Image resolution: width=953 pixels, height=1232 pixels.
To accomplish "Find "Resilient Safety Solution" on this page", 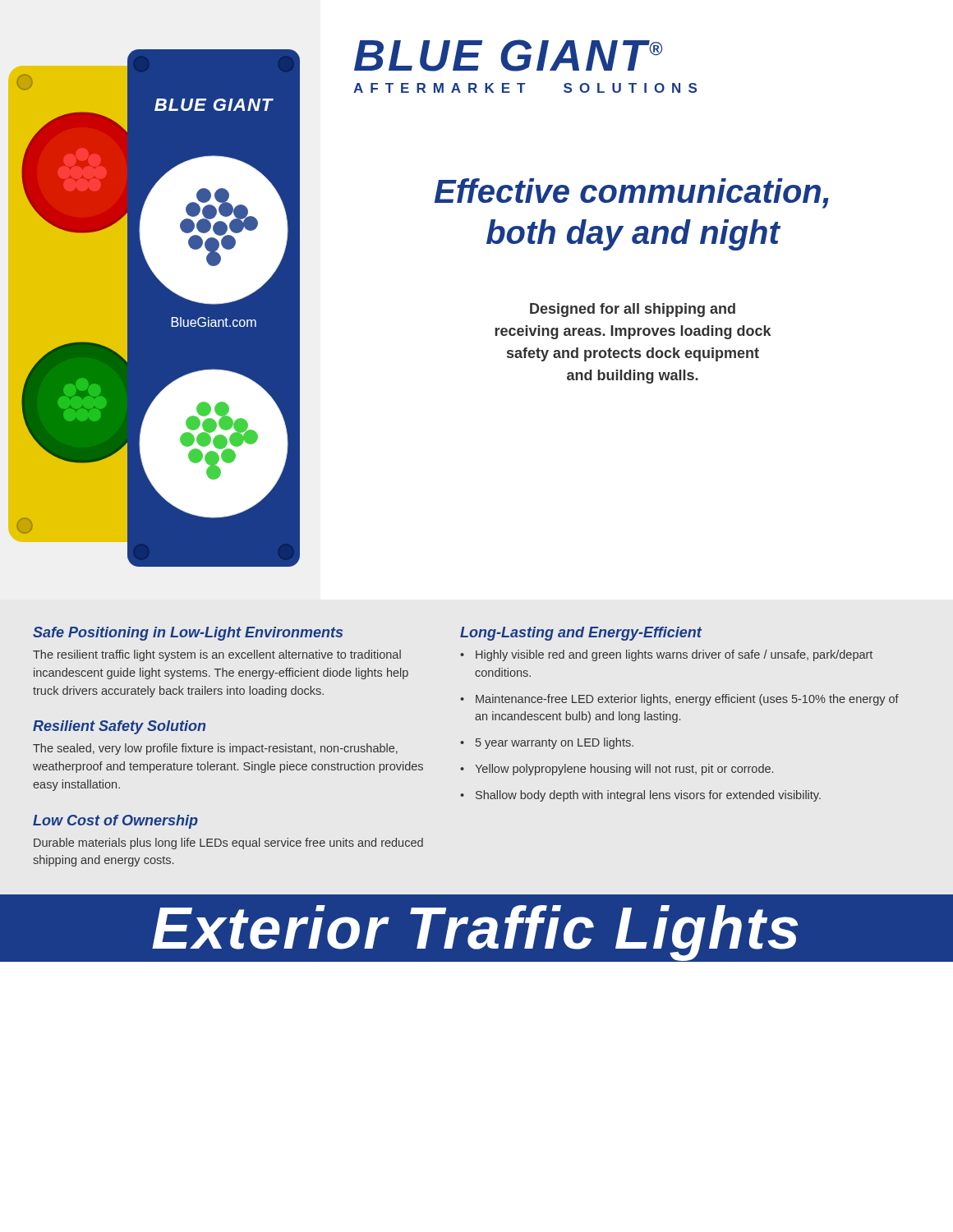I will tap(120, 726).
